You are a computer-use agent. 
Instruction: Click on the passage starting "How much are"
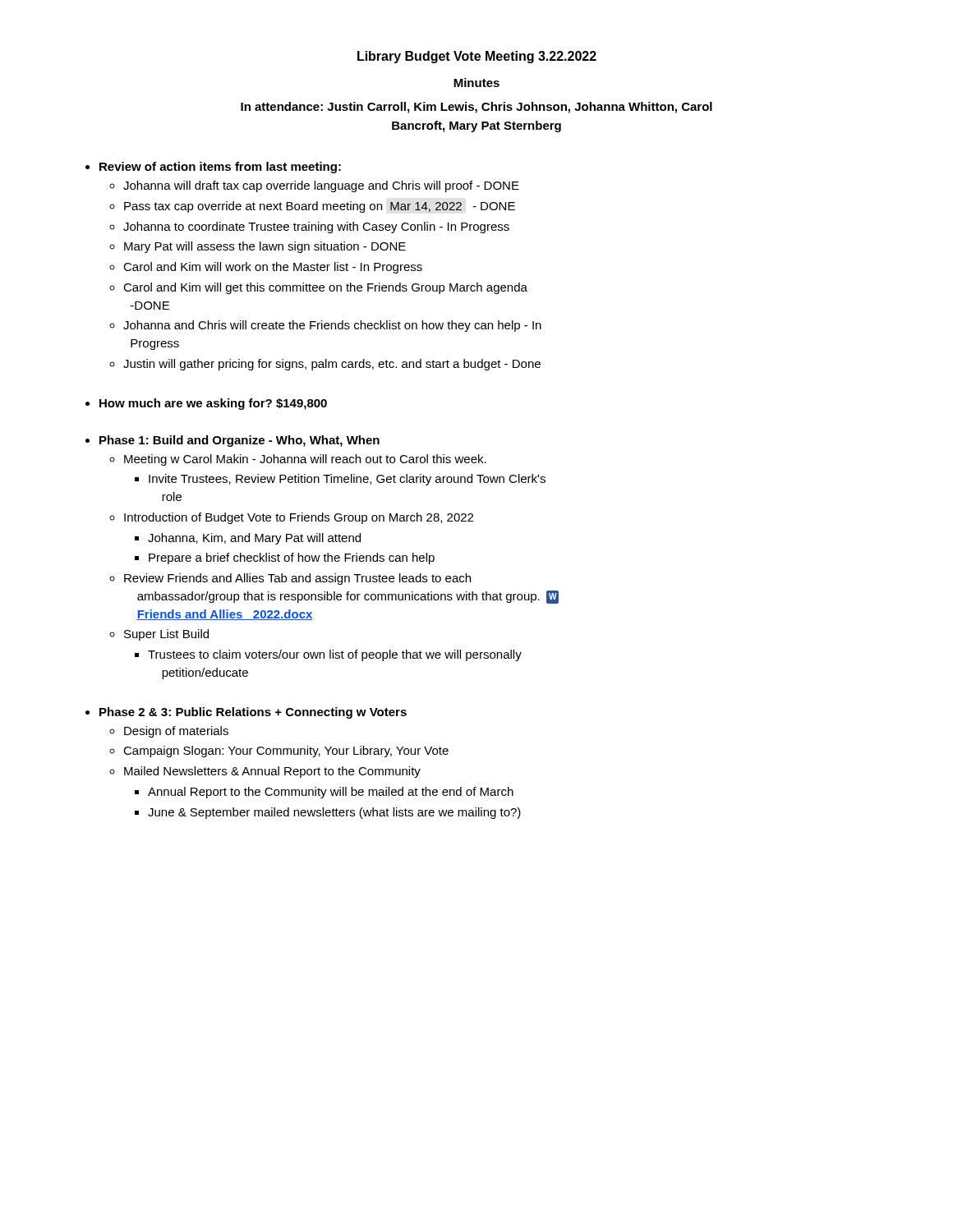click(x=206, y=404)
